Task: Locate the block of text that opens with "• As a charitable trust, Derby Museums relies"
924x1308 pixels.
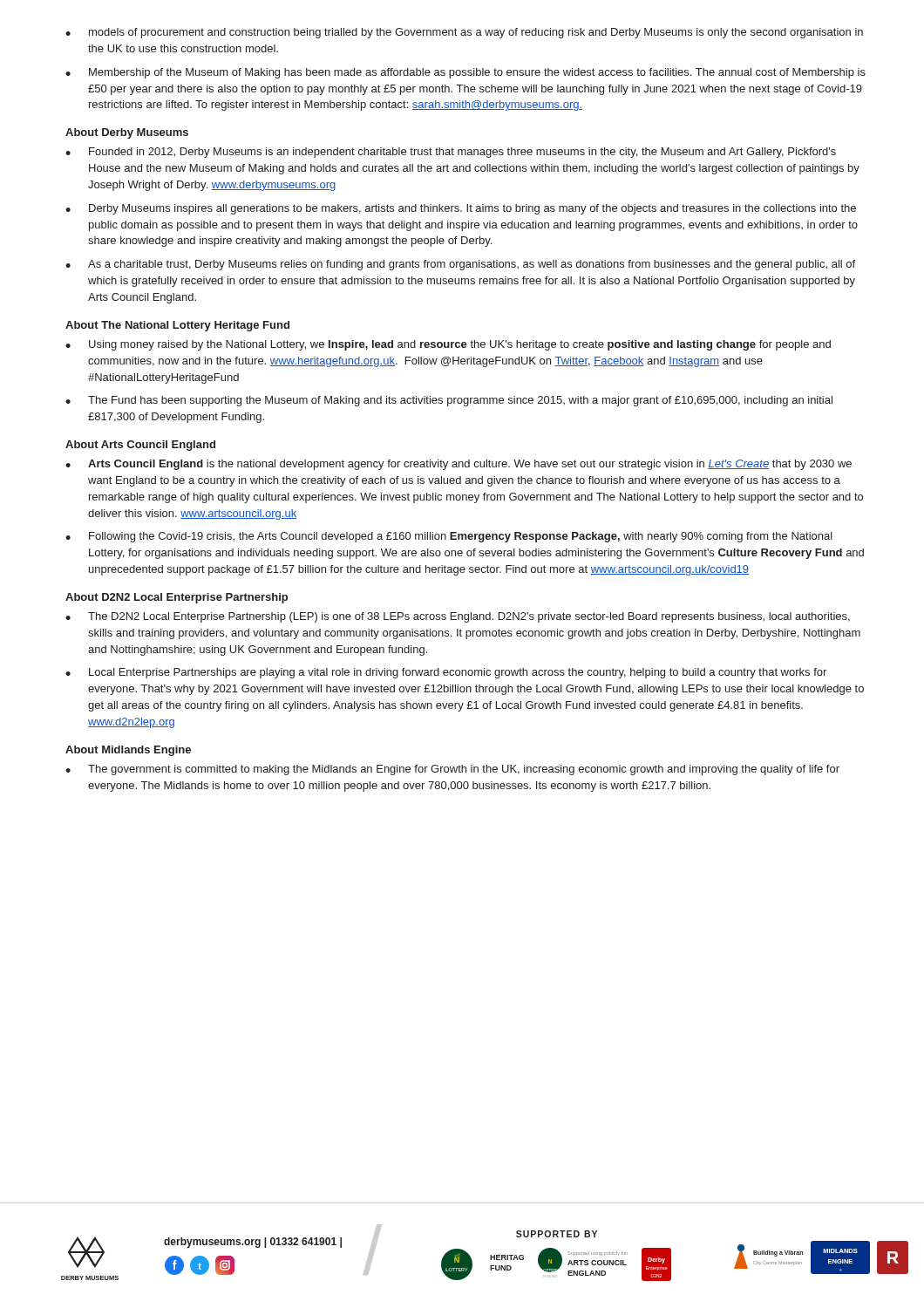Action: click(466, 281)
